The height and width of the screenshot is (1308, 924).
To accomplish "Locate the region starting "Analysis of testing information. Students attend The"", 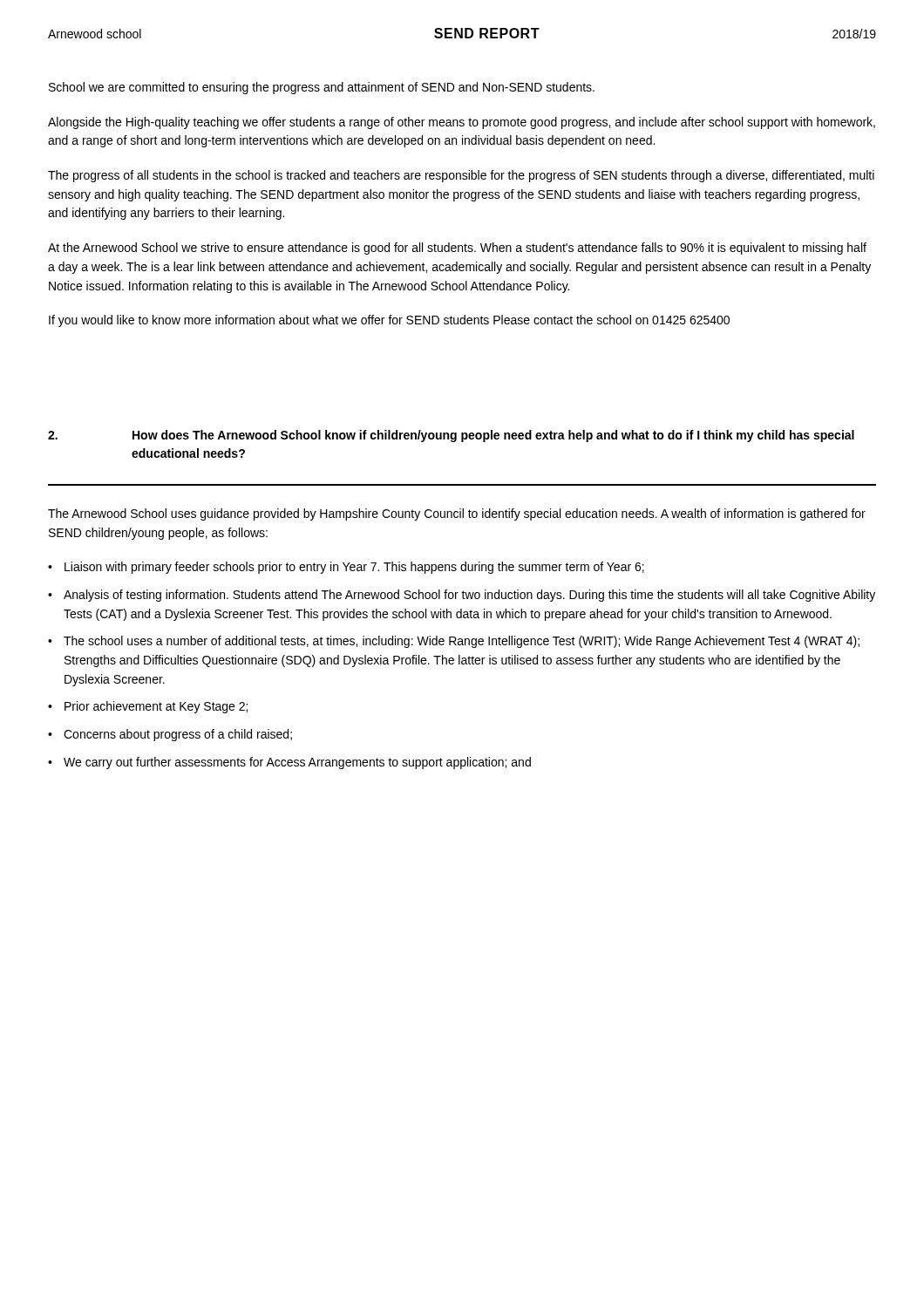I will click(x=470, y=604).
